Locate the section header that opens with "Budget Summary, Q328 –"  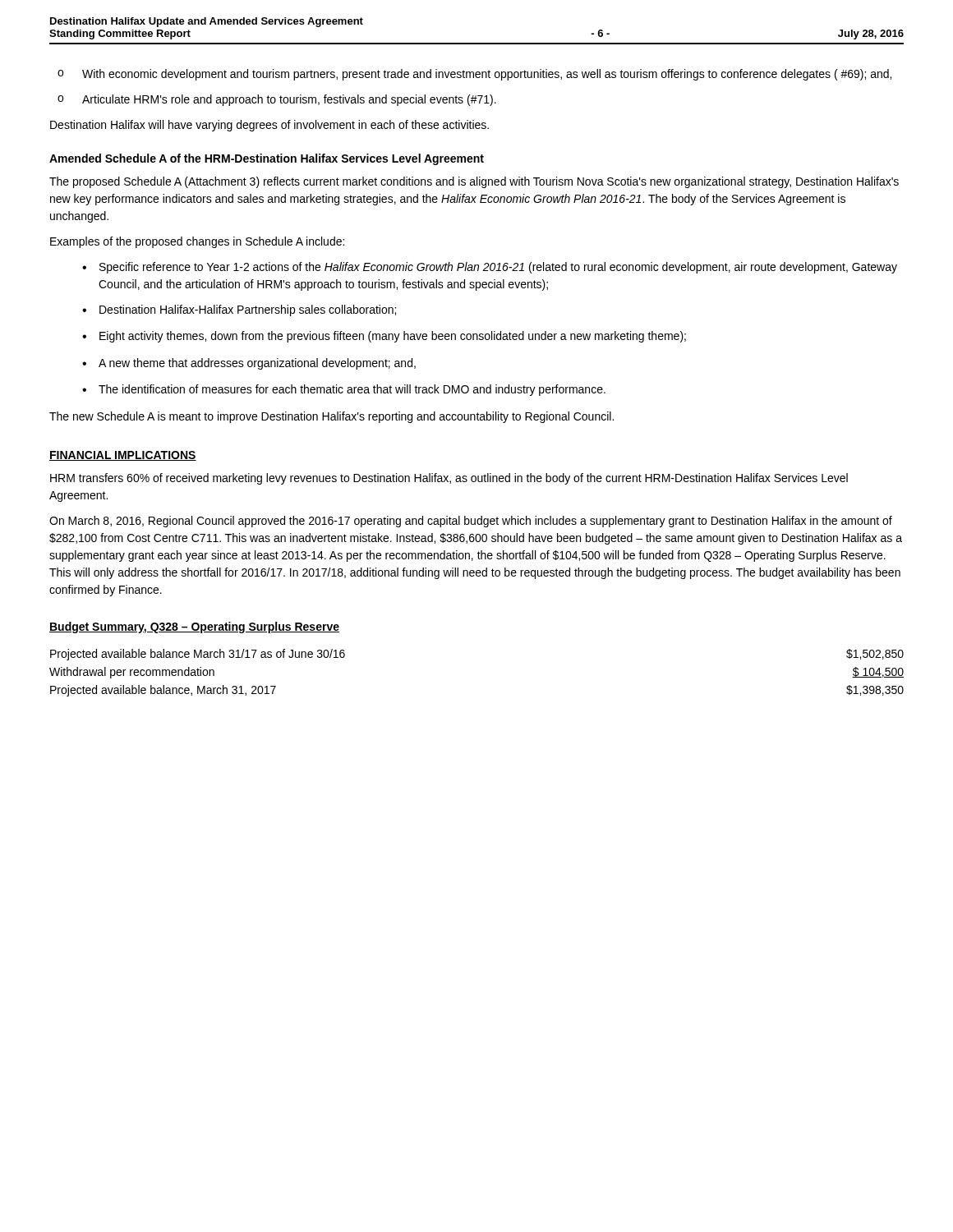pyautogui.click(x=194, y=626)
